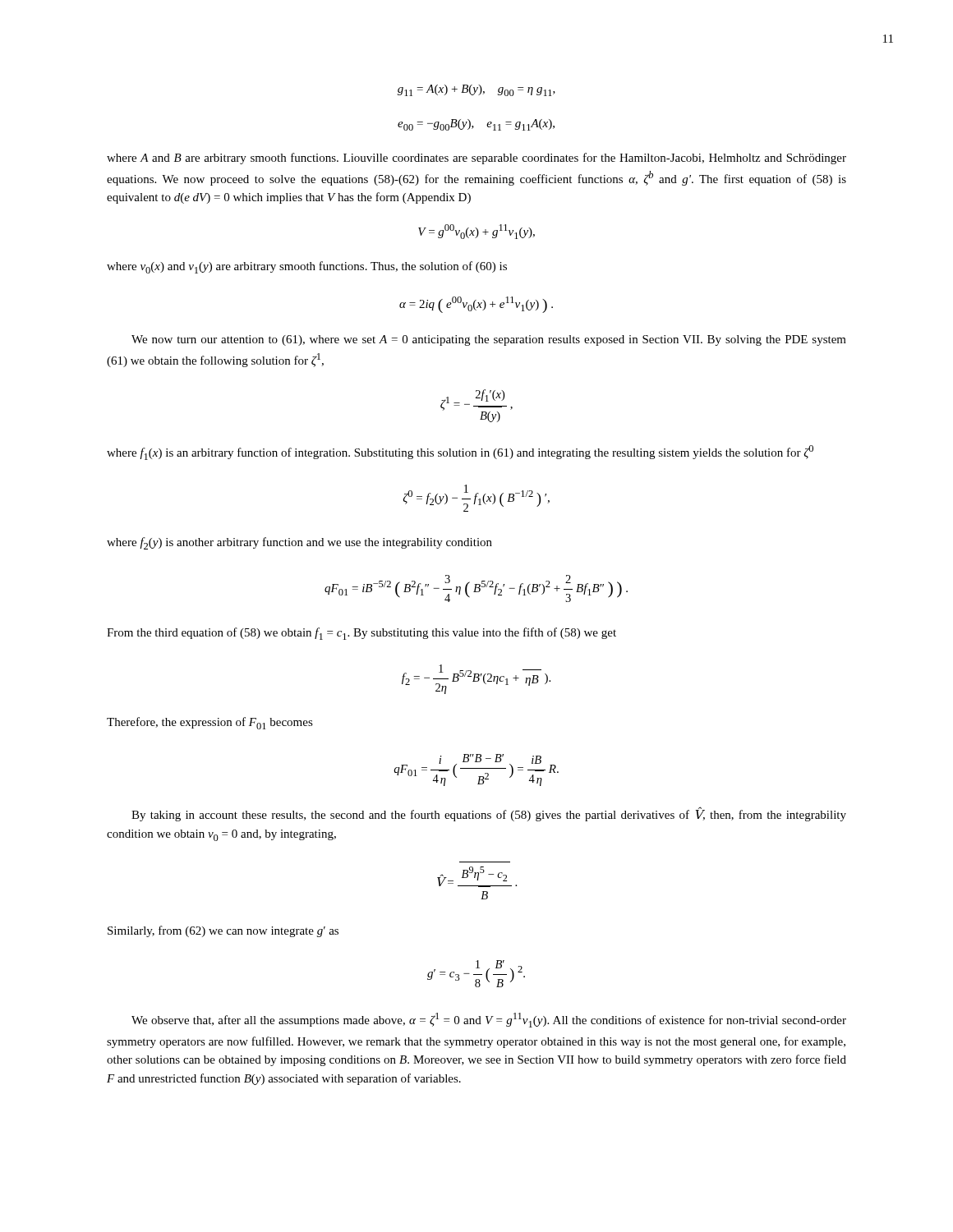Locate the block starting "Therefore, the expression of F01"

click(x=210, y=723)
